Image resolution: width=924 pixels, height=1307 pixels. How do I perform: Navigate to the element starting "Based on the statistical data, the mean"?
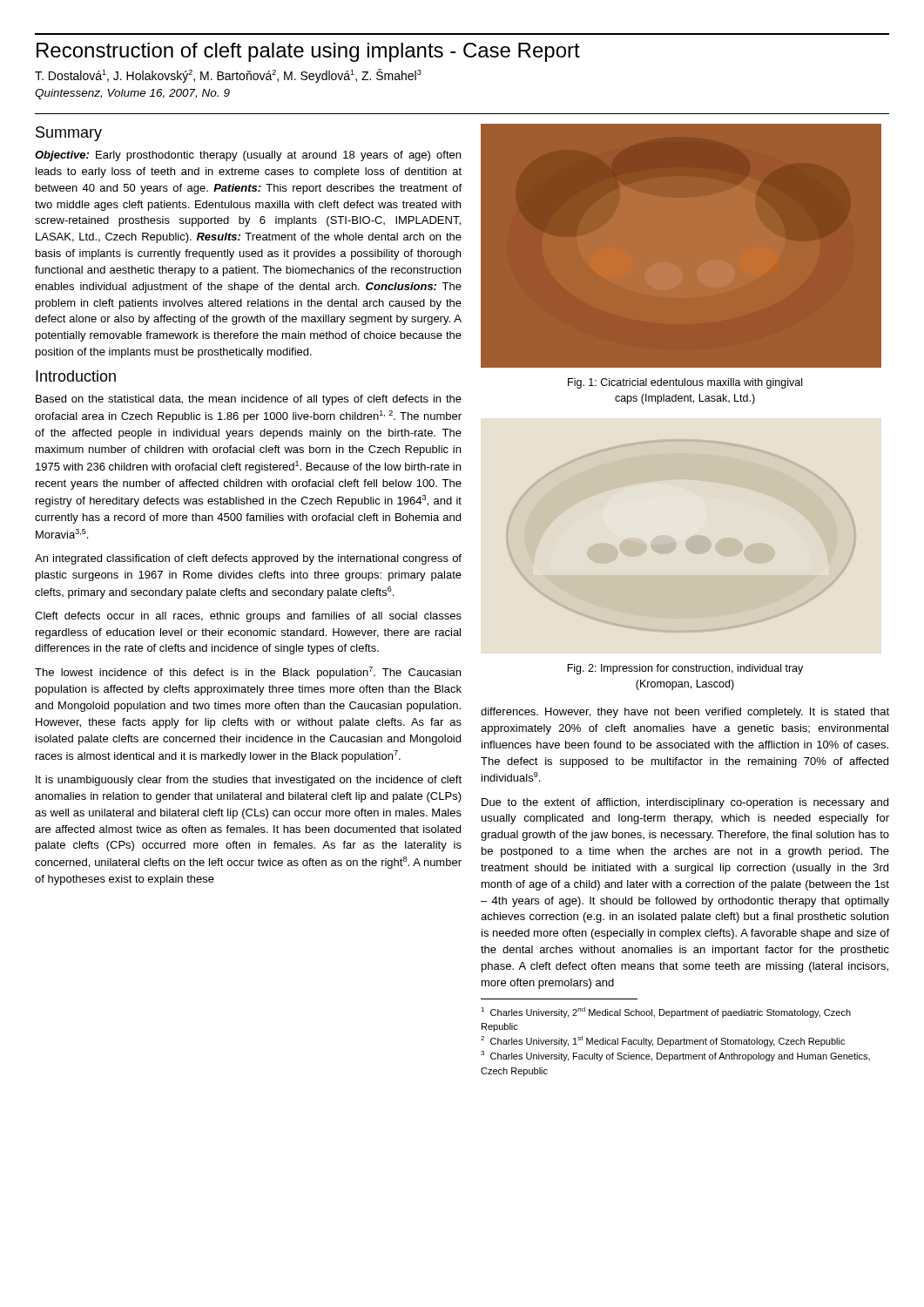click(x=248, y=467)
